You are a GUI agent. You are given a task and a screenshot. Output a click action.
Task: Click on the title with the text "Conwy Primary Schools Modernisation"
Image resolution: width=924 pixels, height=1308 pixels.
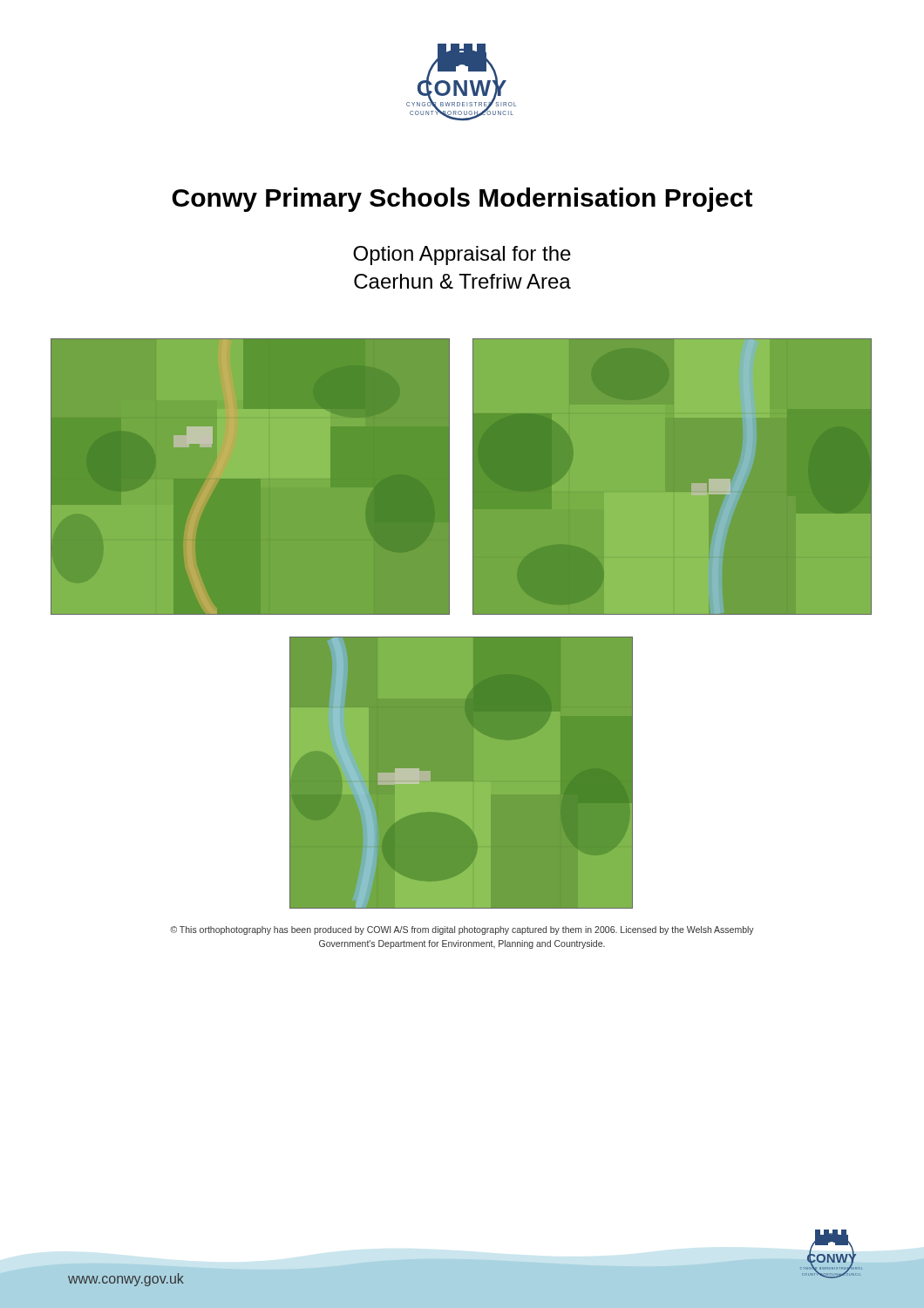[462, 198]
